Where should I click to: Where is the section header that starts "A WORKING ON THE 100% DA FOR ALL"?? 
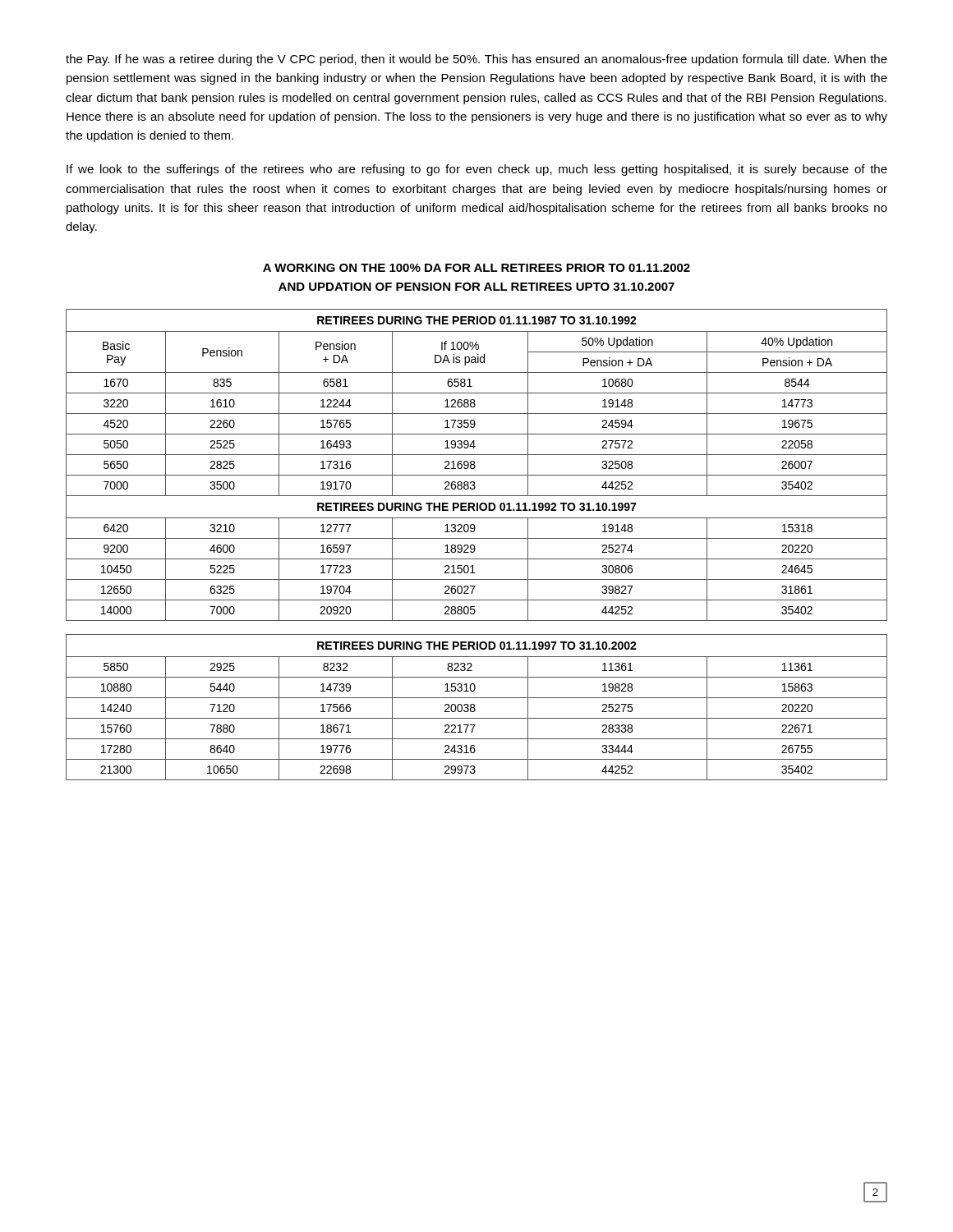point(476,277)
